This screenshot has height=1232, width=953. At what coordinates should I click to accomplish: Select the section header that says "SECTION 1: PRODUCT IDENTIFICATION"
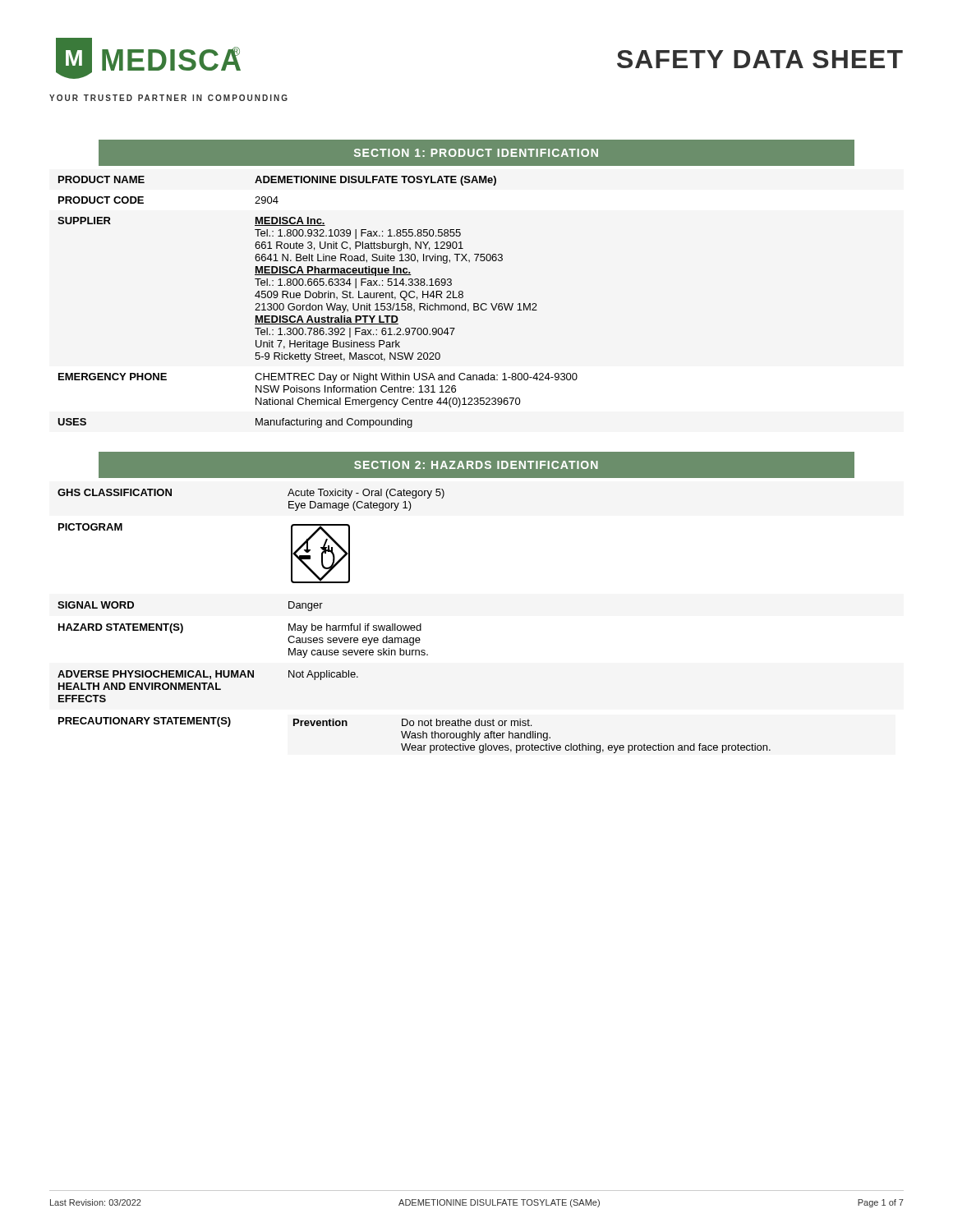(x=476, y=153)
